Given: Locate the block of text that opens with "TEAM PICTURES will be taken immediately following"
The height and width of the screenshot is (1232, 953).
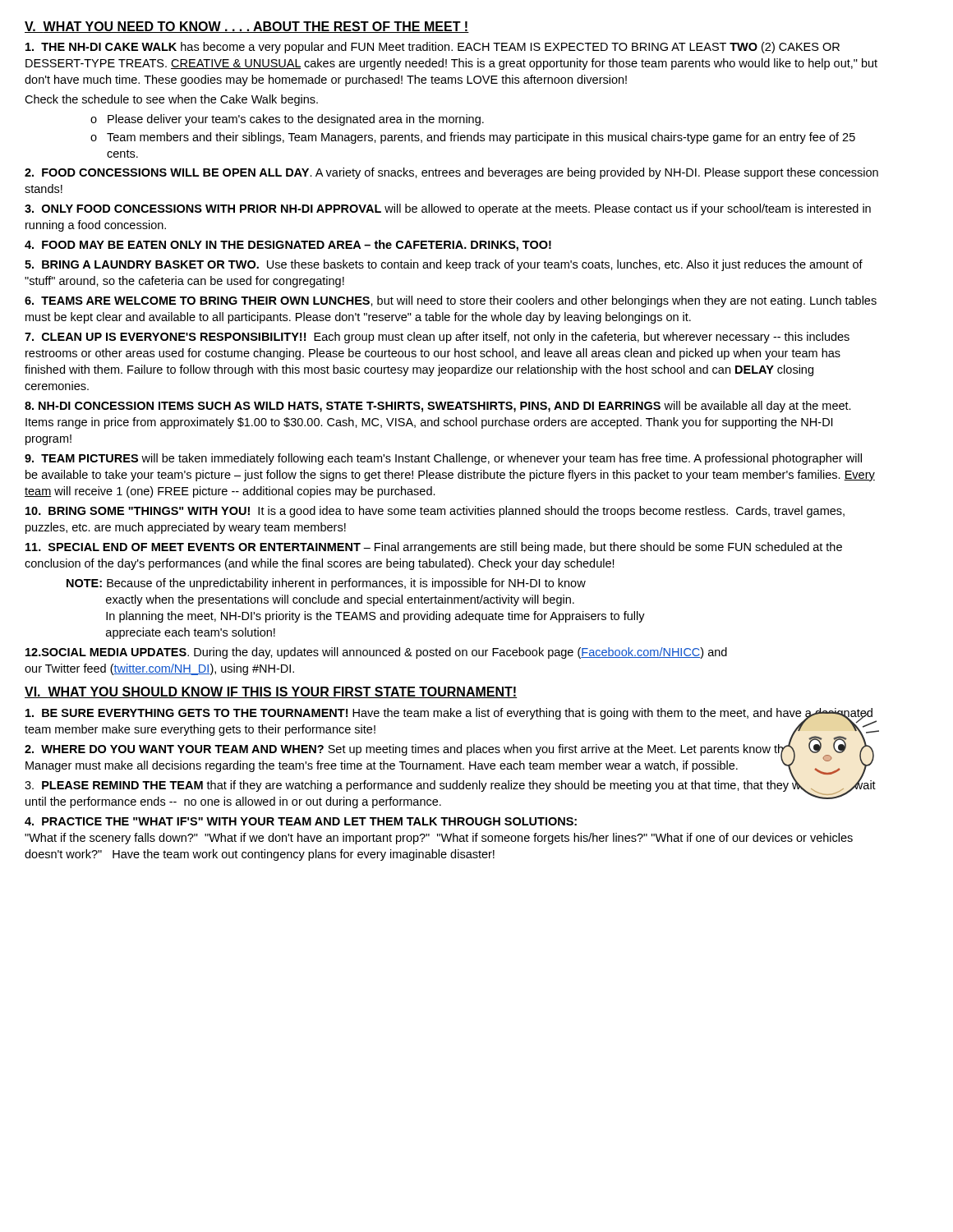Looking at the screenshot, I should 450,475.
